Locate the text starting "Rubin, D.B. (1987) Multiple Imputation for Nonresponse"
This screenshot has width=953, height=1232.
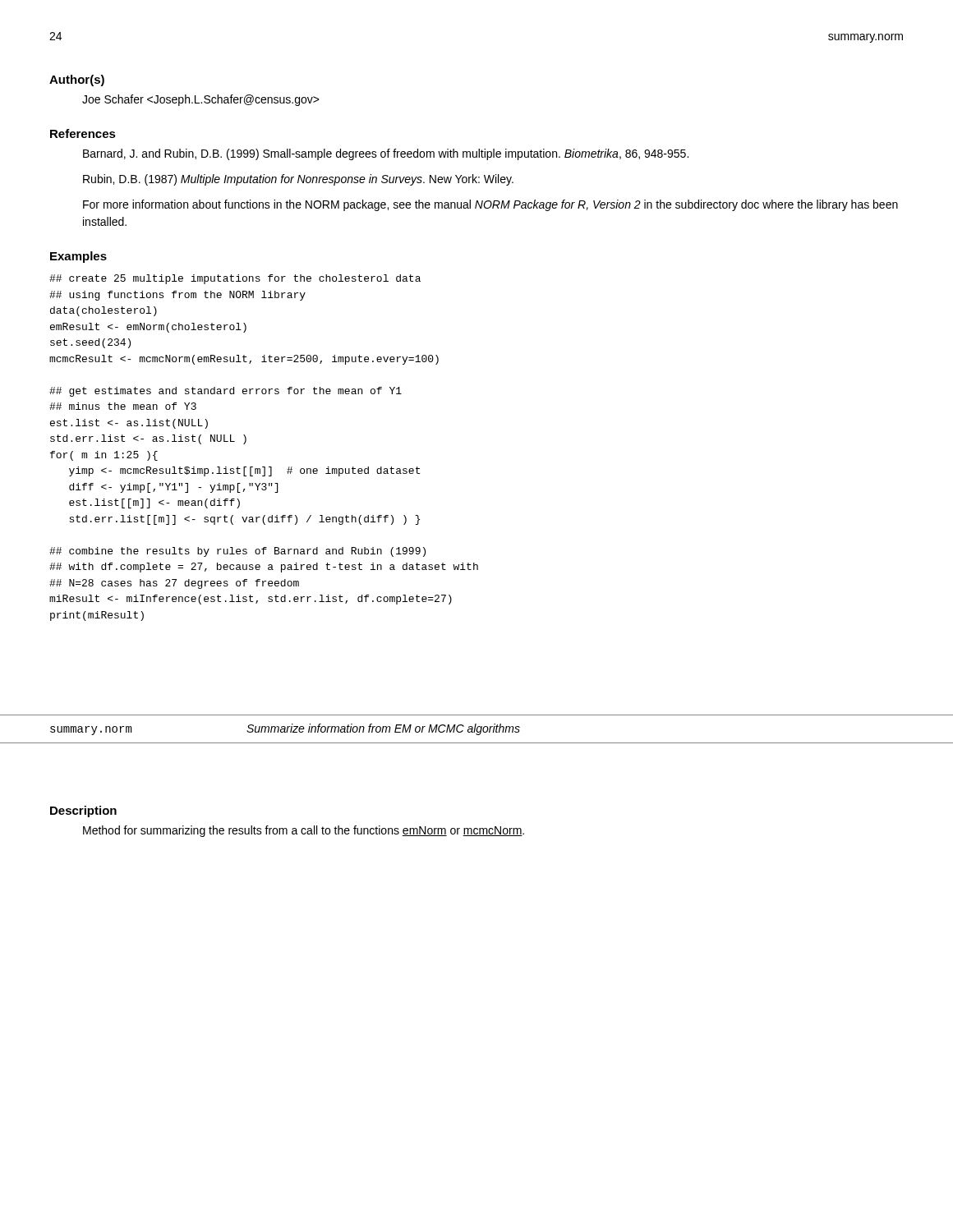(298, 179)
